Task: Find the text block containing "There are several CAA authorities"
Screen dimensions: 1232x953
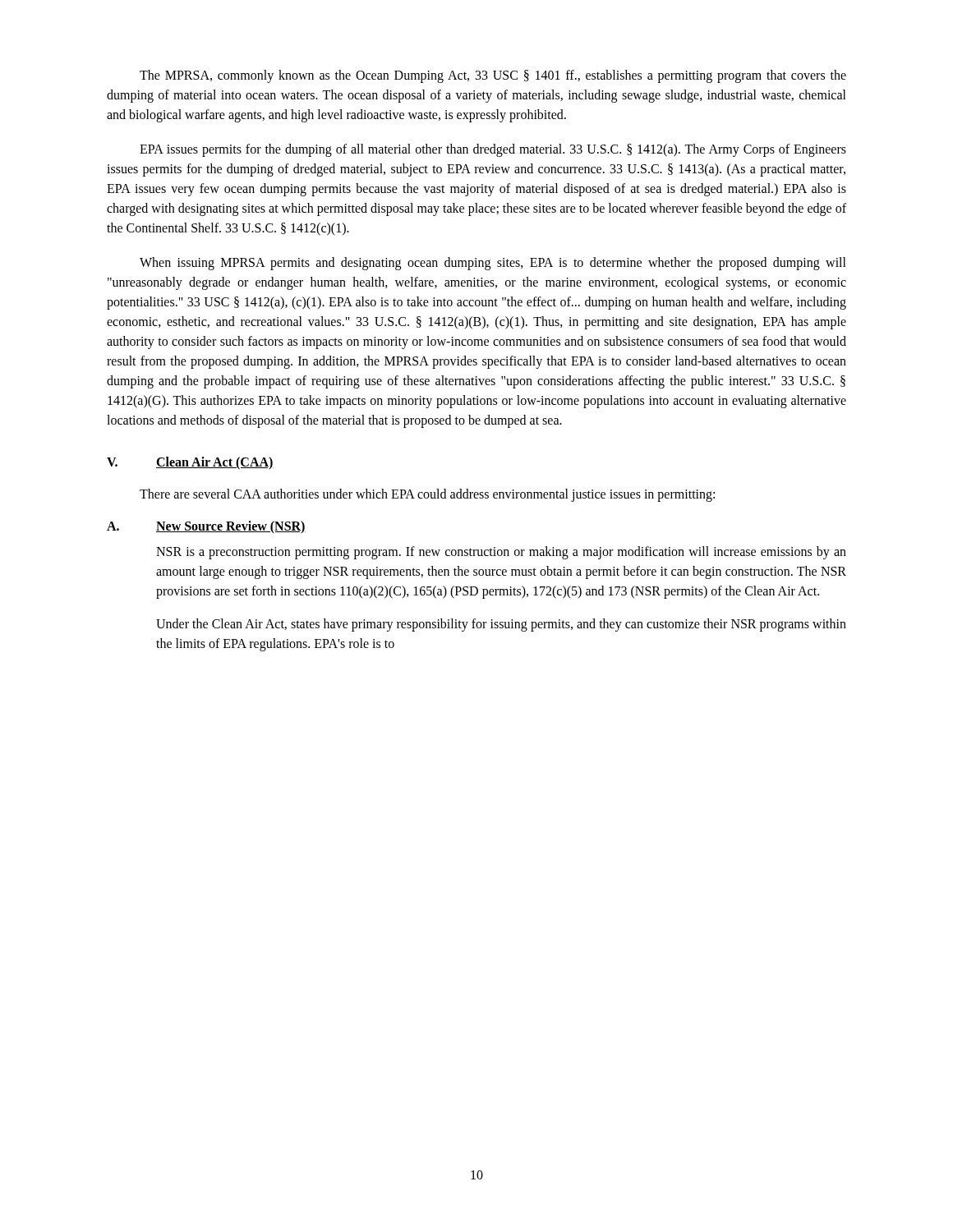Action: (476, 494)
